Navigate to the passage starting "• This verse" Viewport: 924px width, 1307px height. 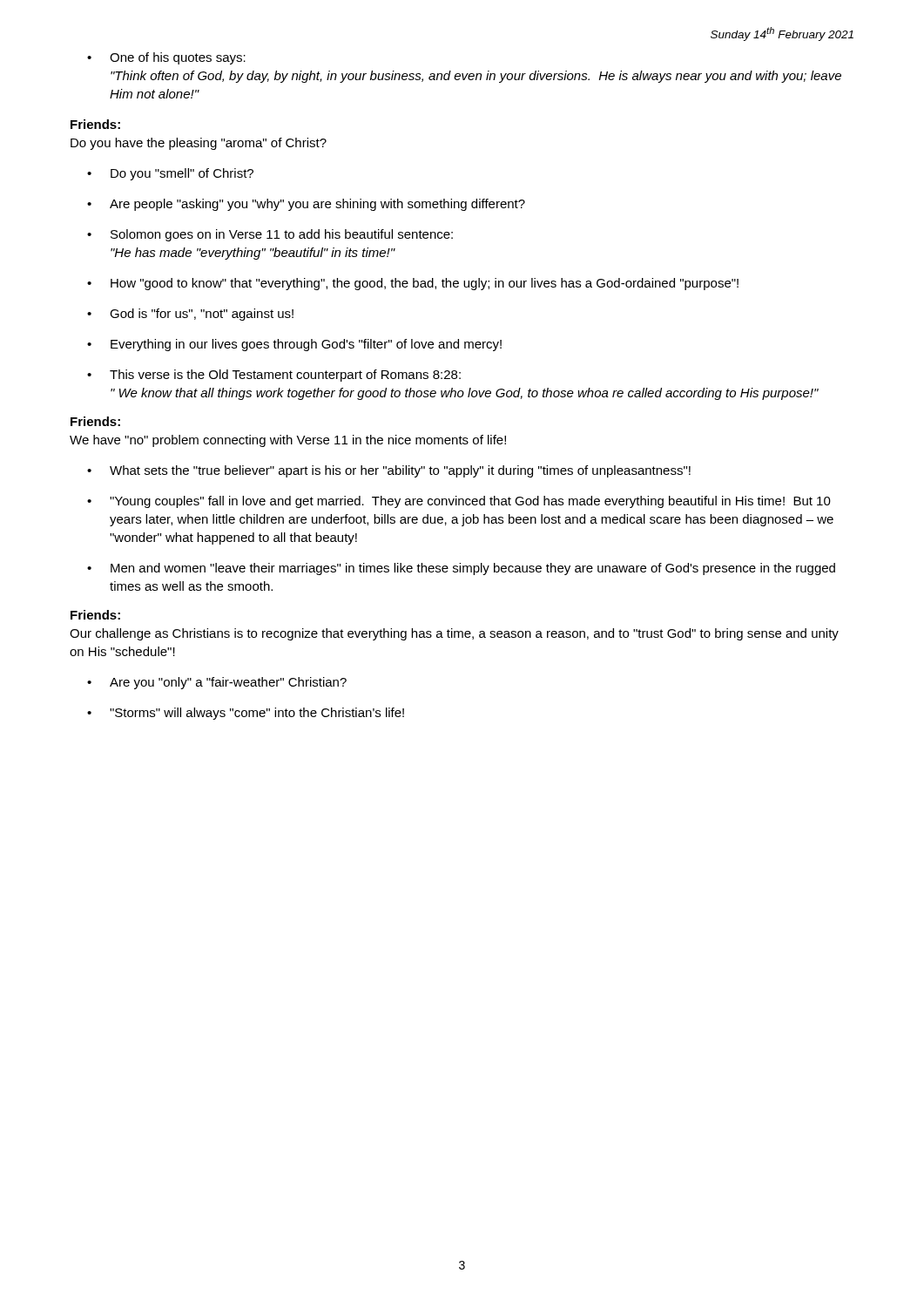(471, 383)
